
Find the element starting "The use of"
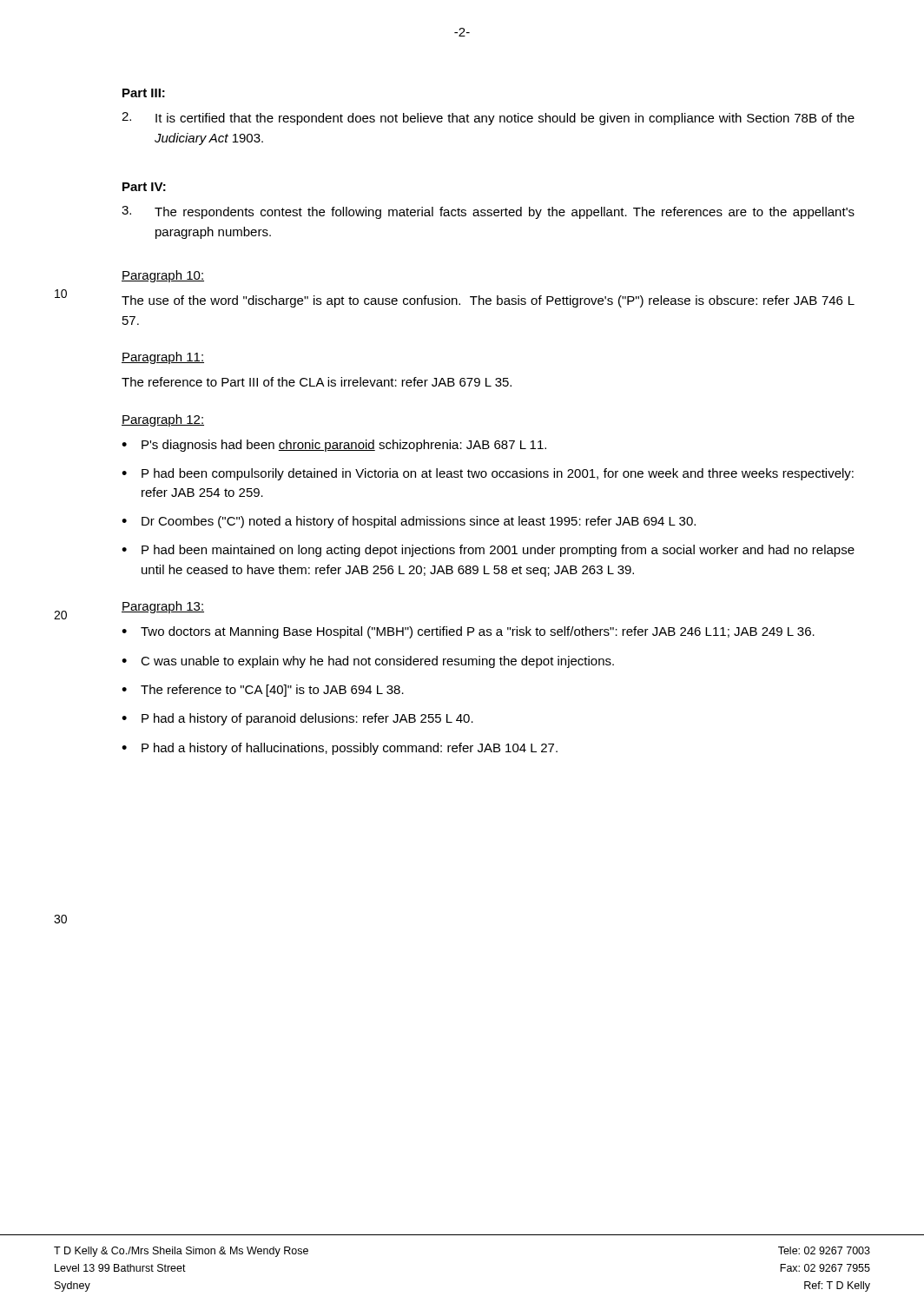488,310
